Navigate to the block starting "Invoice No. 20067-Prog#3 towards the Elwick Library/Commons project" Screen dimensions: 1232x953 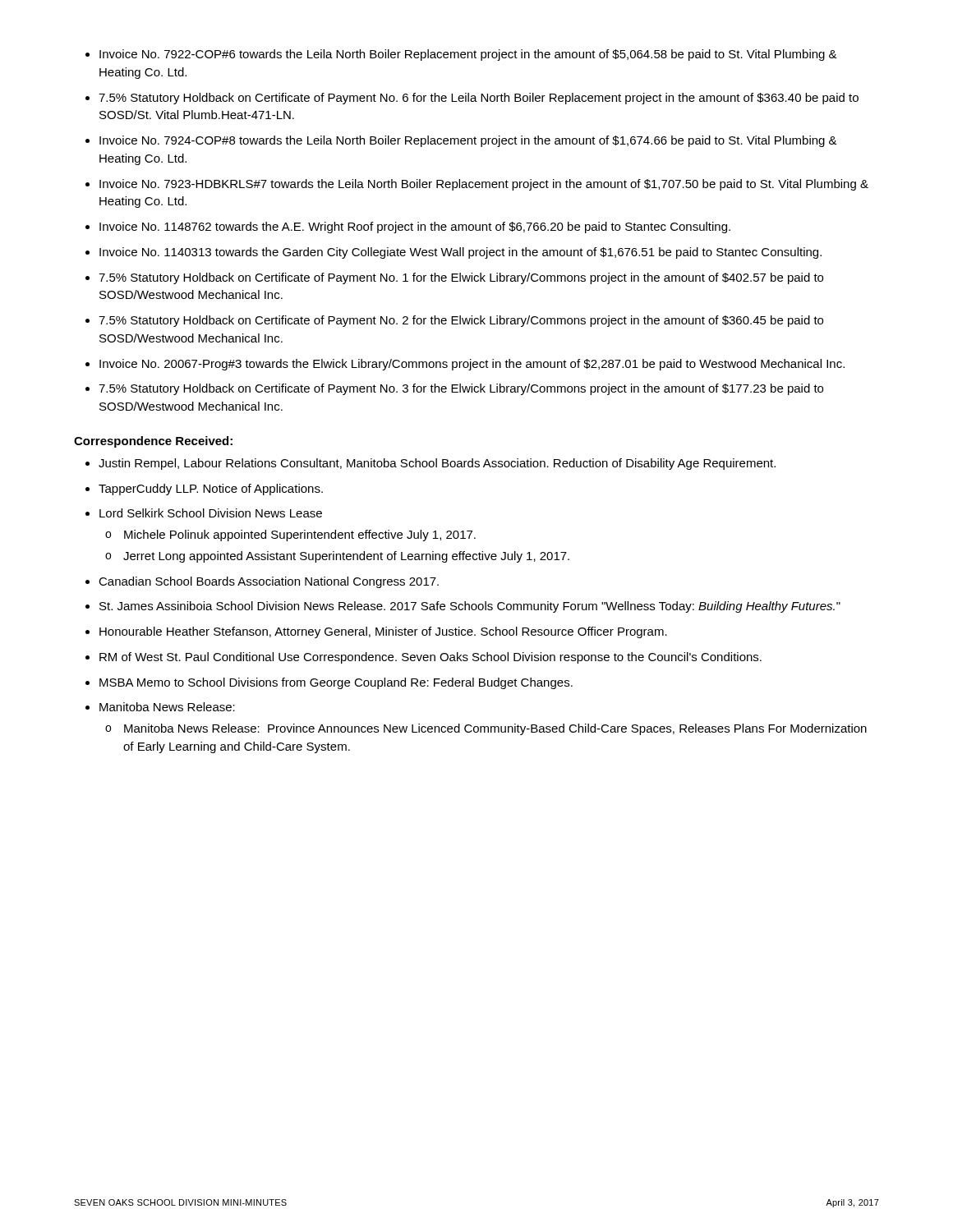click(472, 363)
